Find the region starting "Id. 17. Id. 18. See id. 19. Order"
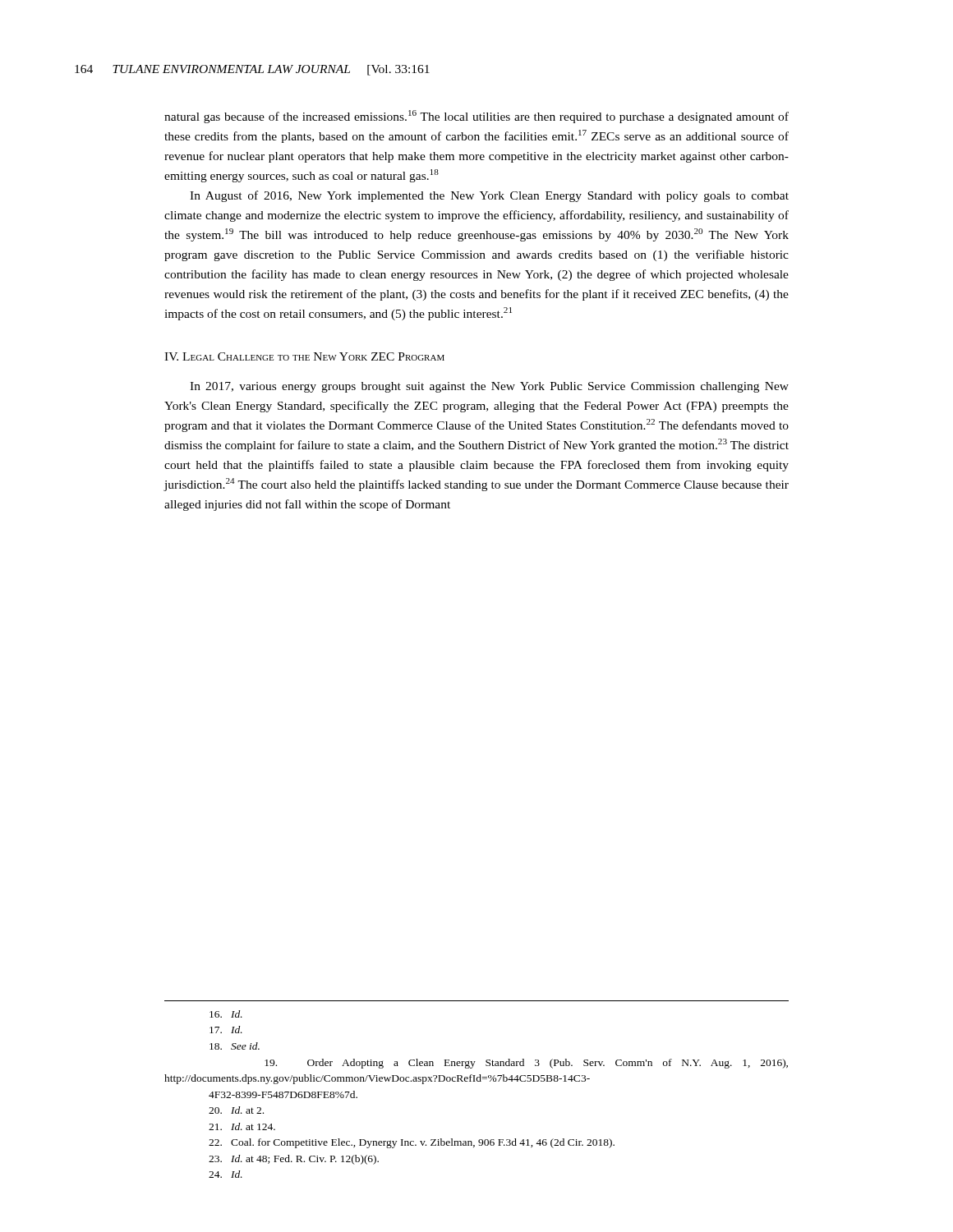953x1232 pixels. [216, 1014]
